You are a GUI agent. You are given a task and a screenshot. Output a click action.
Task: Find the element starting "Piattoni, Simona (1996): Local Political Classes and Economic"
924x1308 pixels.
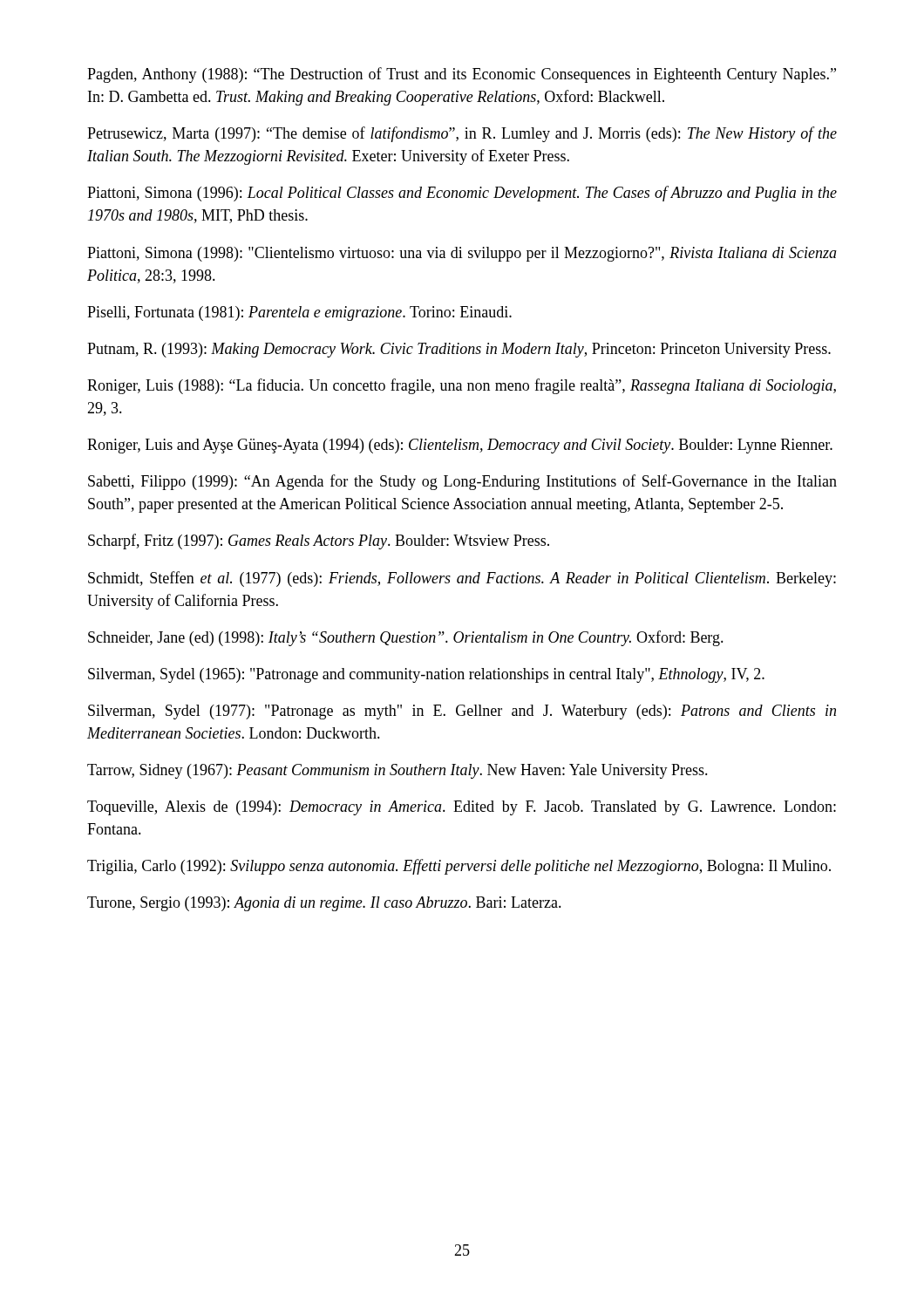[462, 204]
